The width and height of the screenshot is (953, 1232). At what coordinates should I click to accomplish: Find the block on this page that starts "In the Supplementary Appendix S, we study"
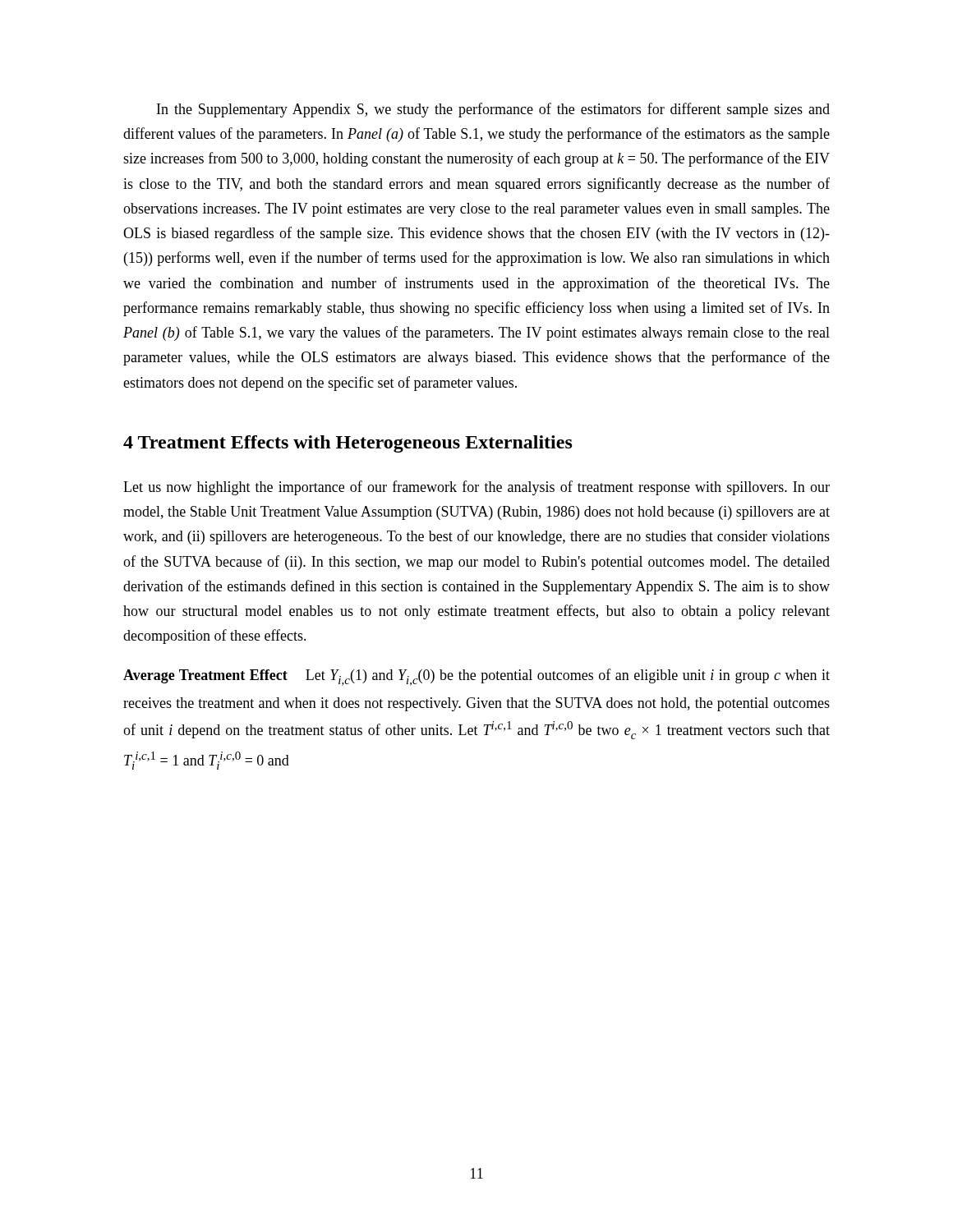pos(476,246)
